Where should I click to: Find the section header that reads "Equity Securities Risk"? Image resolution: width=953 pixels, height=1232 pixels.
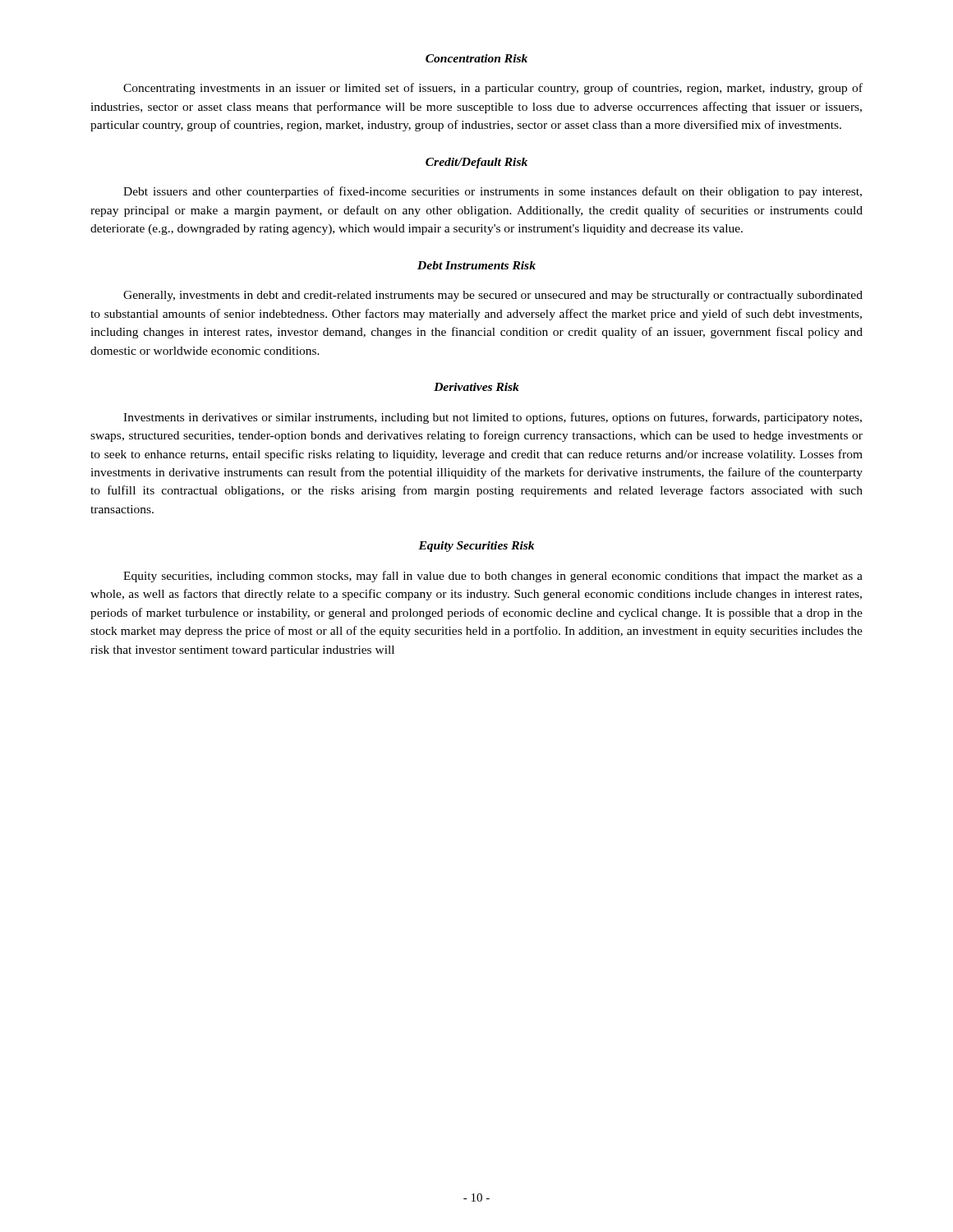pos(476,545)
